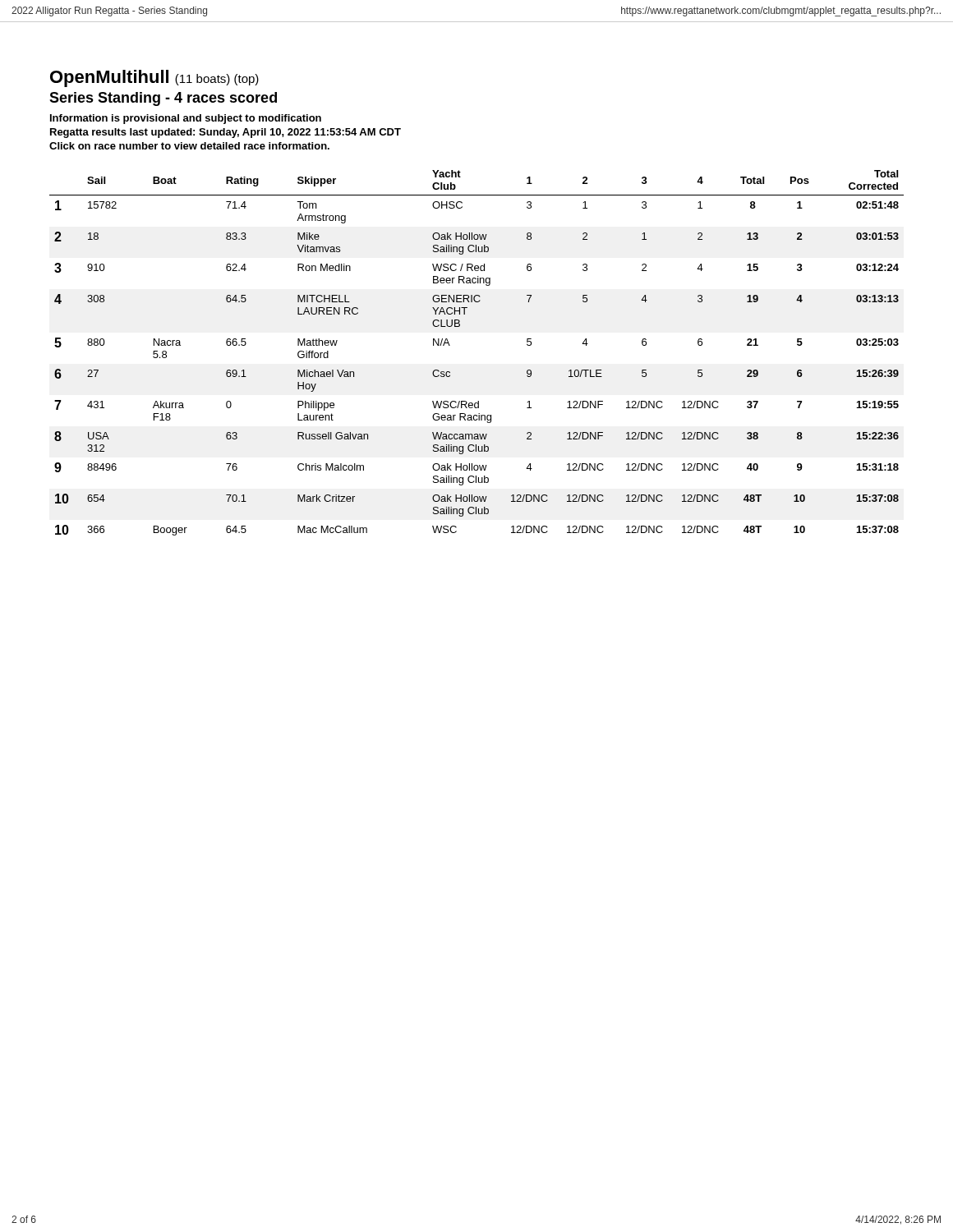Select the title
The image size is (953, 1232).
click(154, 77)
